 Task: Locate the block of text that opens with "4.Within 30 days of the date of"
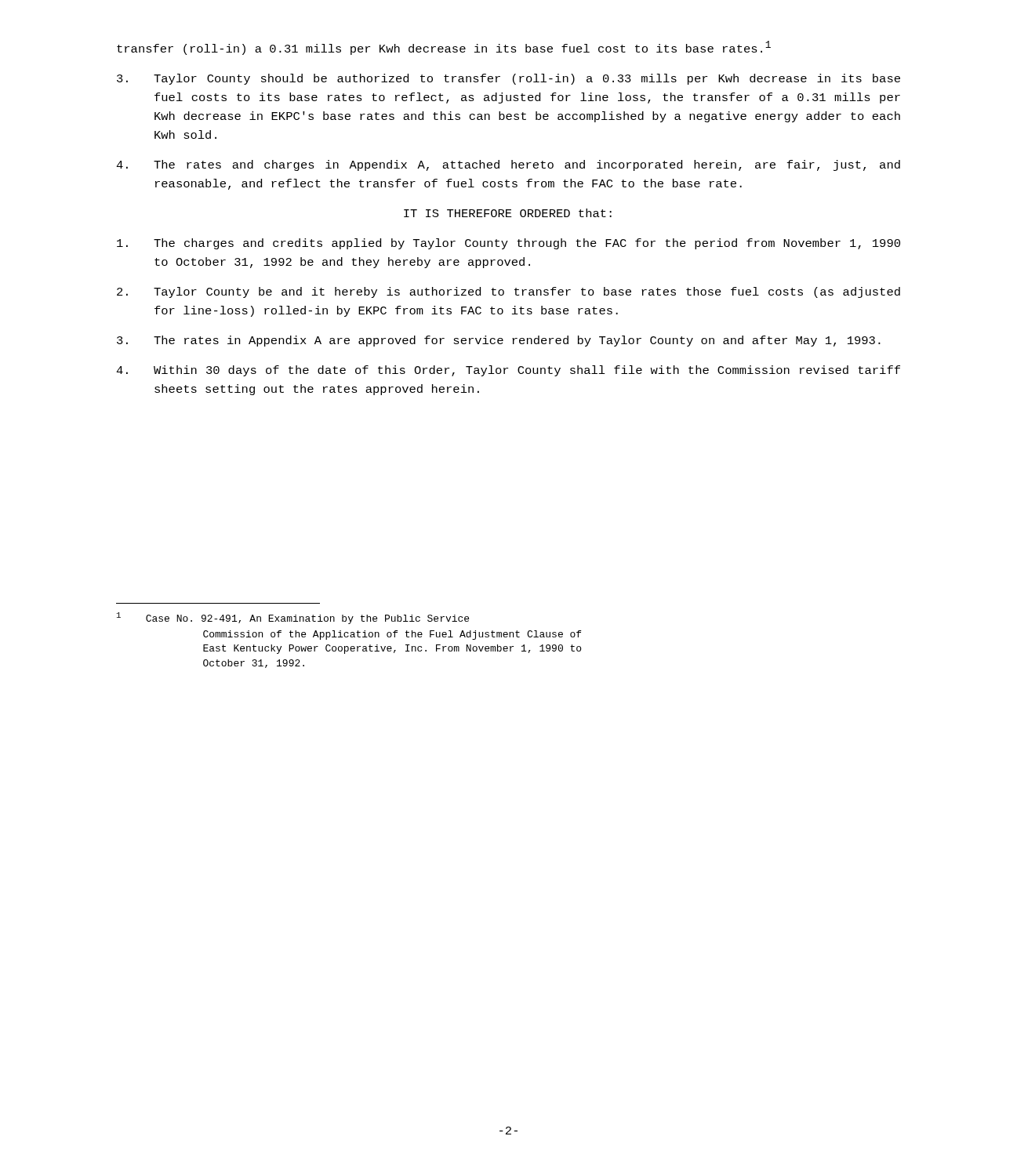pos(508,379)
